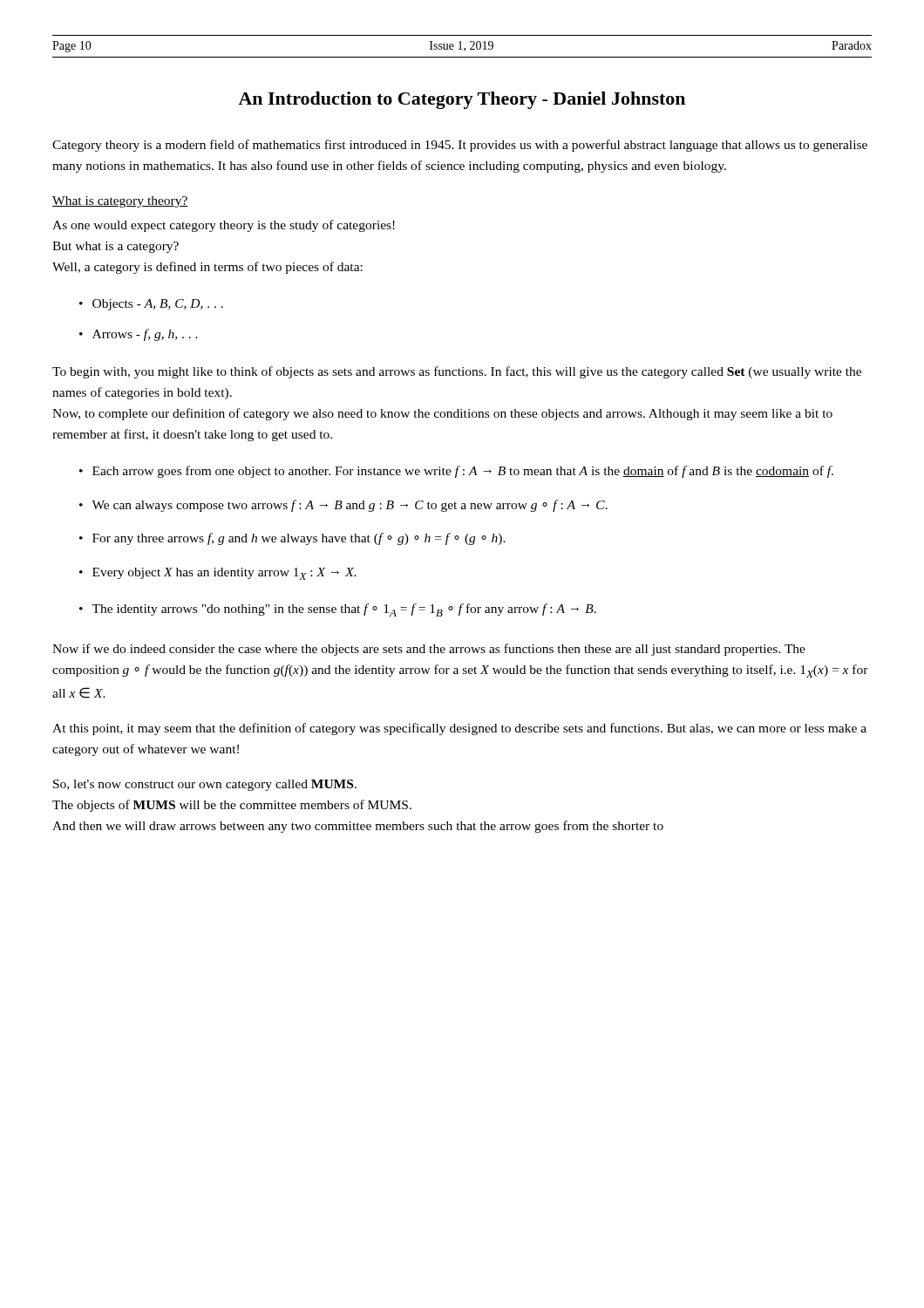
Task: Find the text block with the text "To begin with, you might"
Action: 457,402
